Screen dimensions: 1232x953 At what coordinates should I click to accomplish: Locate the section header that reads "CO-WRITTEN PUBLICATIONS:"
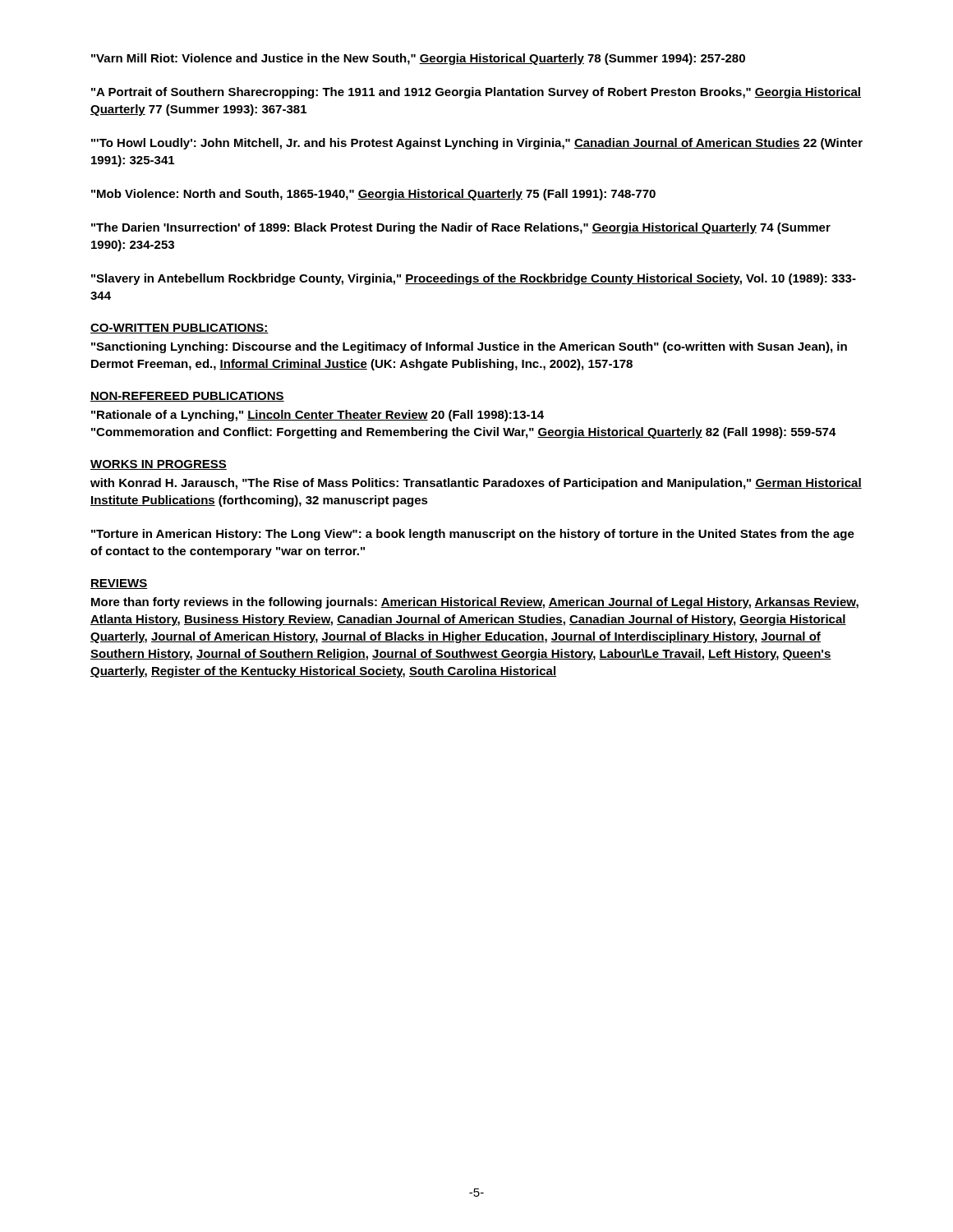(x=179, y=327)
